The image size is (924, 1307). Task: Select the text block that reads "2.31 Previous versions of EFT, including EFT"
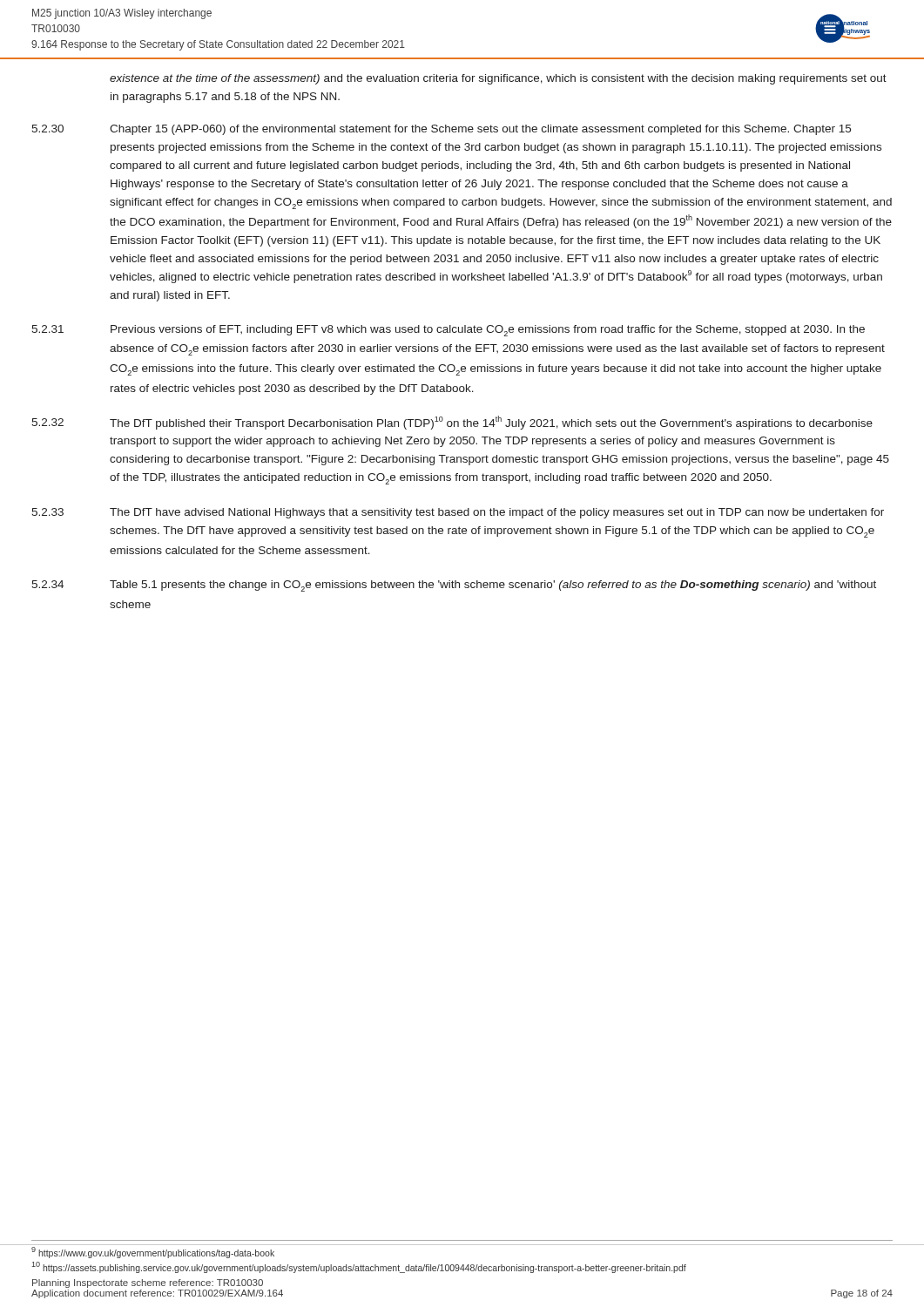pos(462,359)
